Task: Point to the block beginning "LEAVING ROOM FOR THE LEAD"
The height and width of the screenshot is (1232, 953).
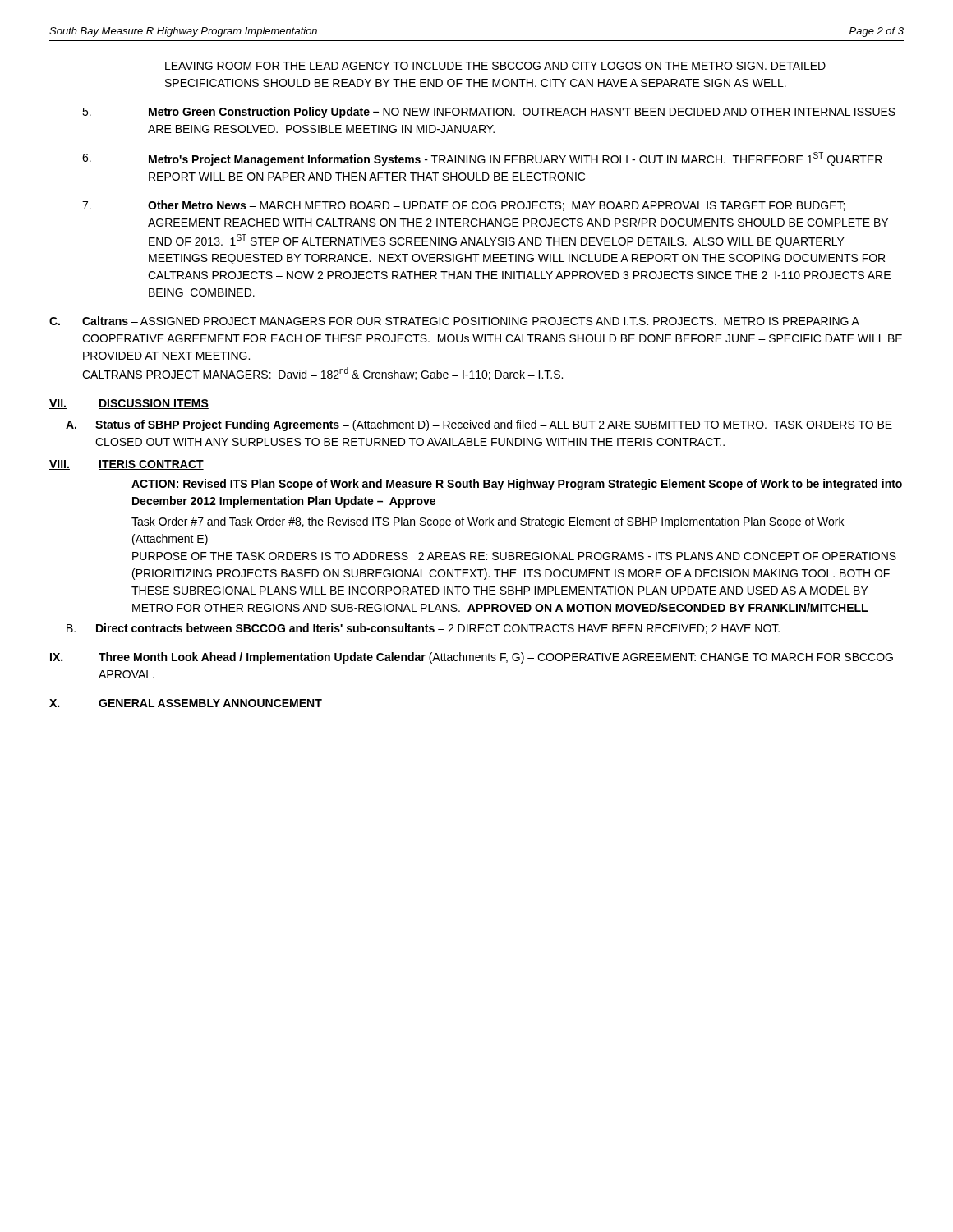Action: pos(495,74)
